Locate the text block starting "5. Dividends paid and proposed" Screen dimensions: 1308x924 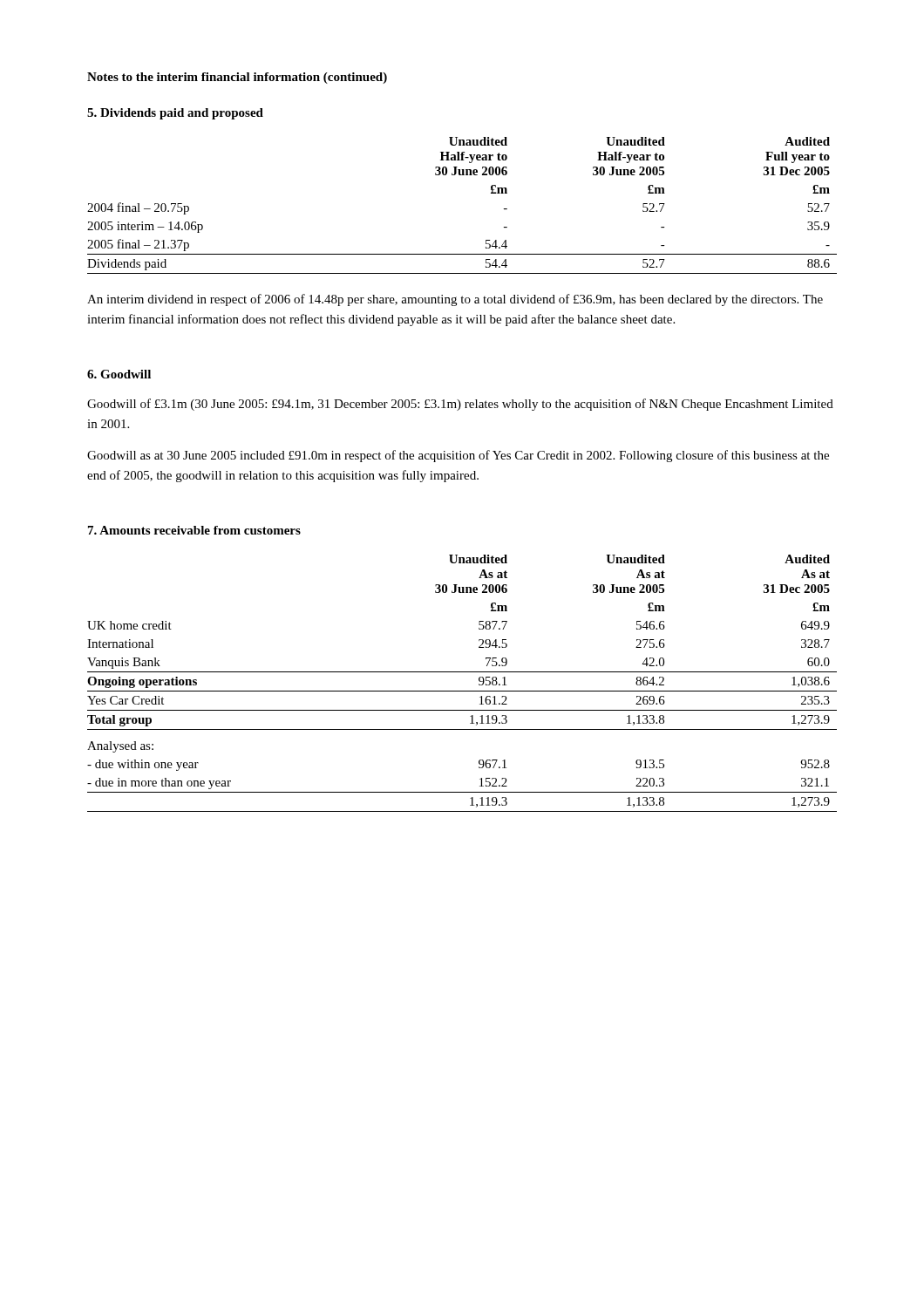point(175,112)
